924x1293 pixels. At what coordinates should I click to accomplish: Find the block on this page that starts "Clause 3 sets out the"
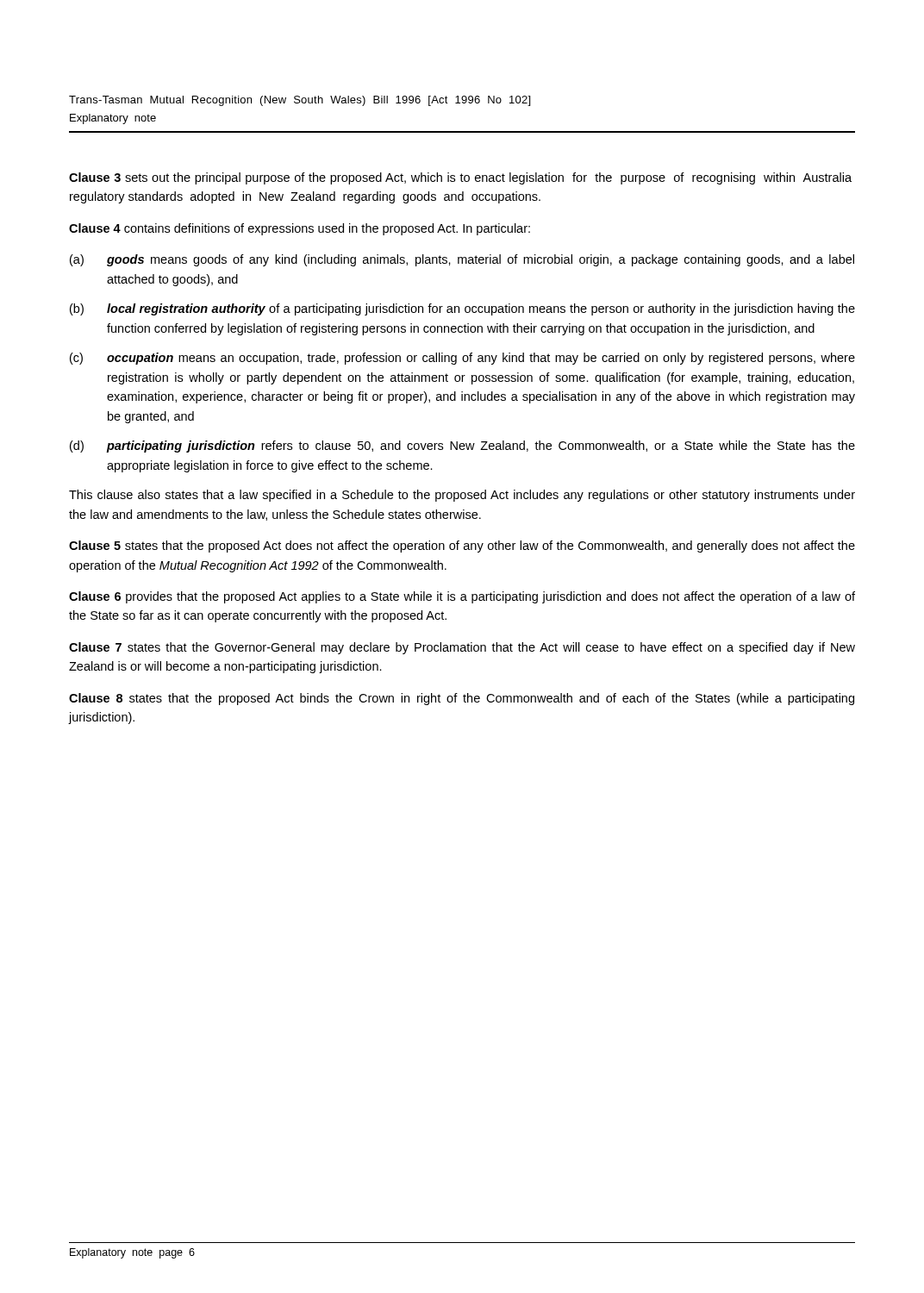pyautogui.click(x=462, y=187)
